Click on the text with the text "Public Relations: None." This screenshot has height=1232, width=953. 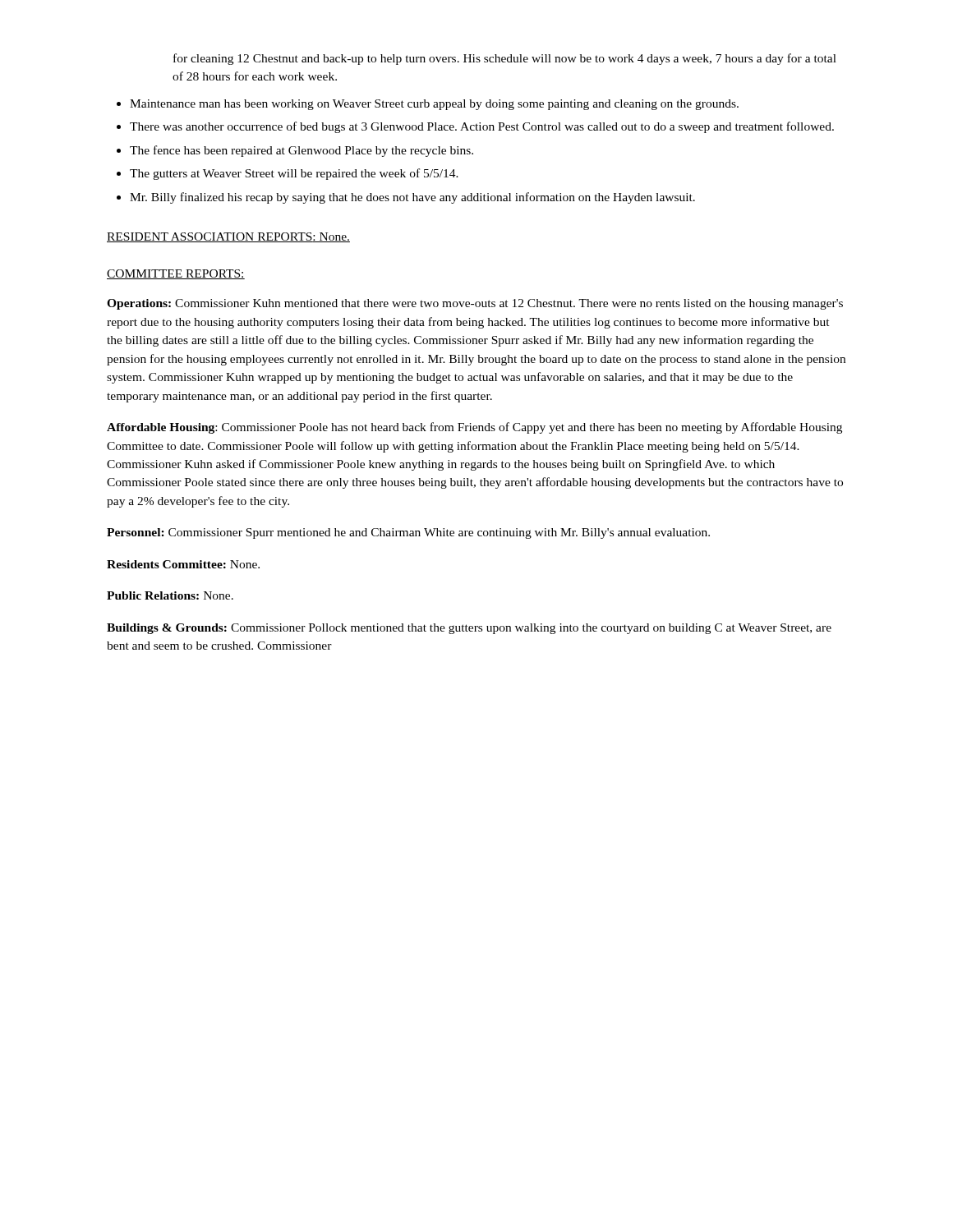click(170, 595)
